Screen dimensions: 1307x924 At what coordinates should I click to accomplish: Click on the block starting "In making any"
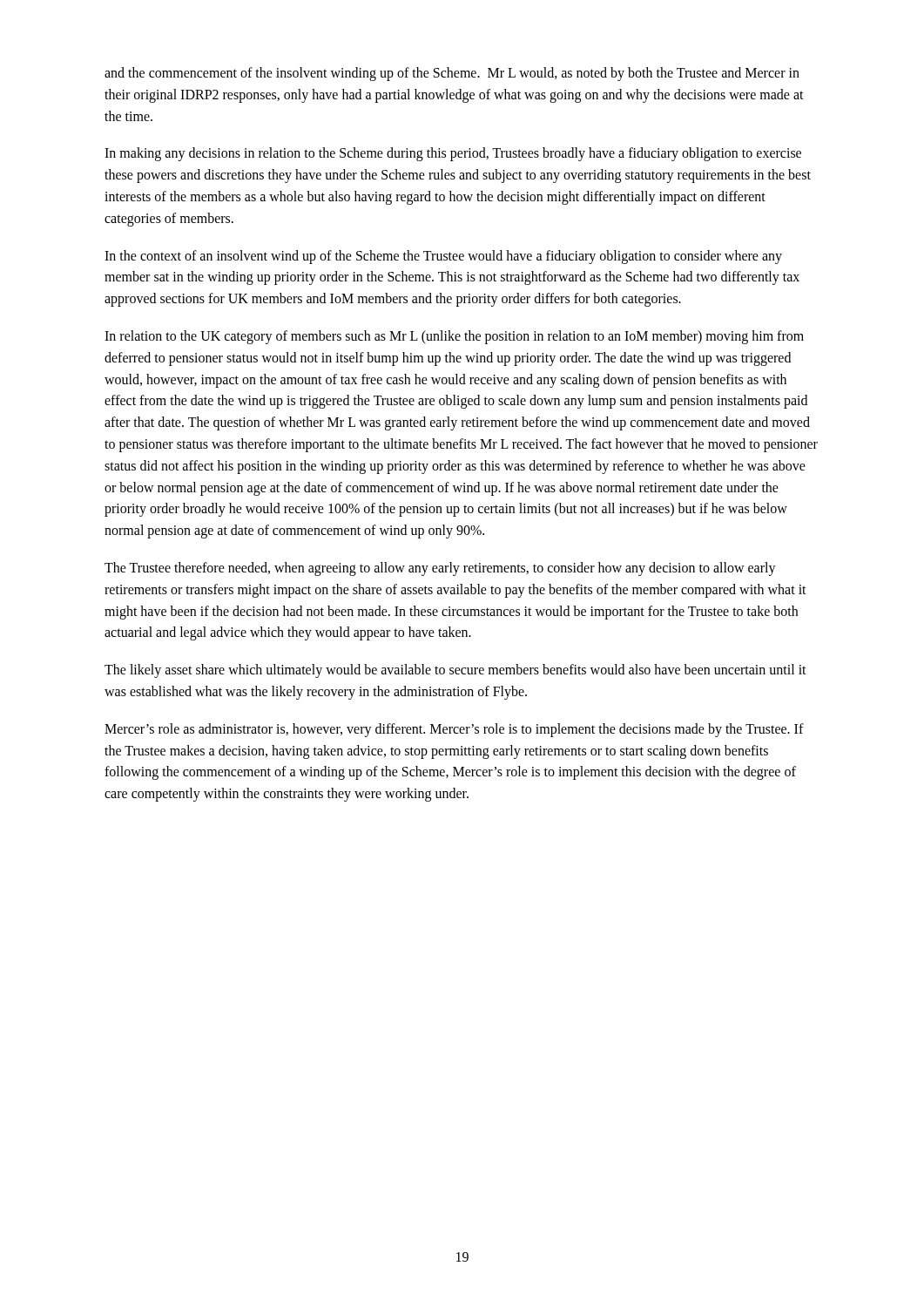pyautogui.click(x=458, y=186)
